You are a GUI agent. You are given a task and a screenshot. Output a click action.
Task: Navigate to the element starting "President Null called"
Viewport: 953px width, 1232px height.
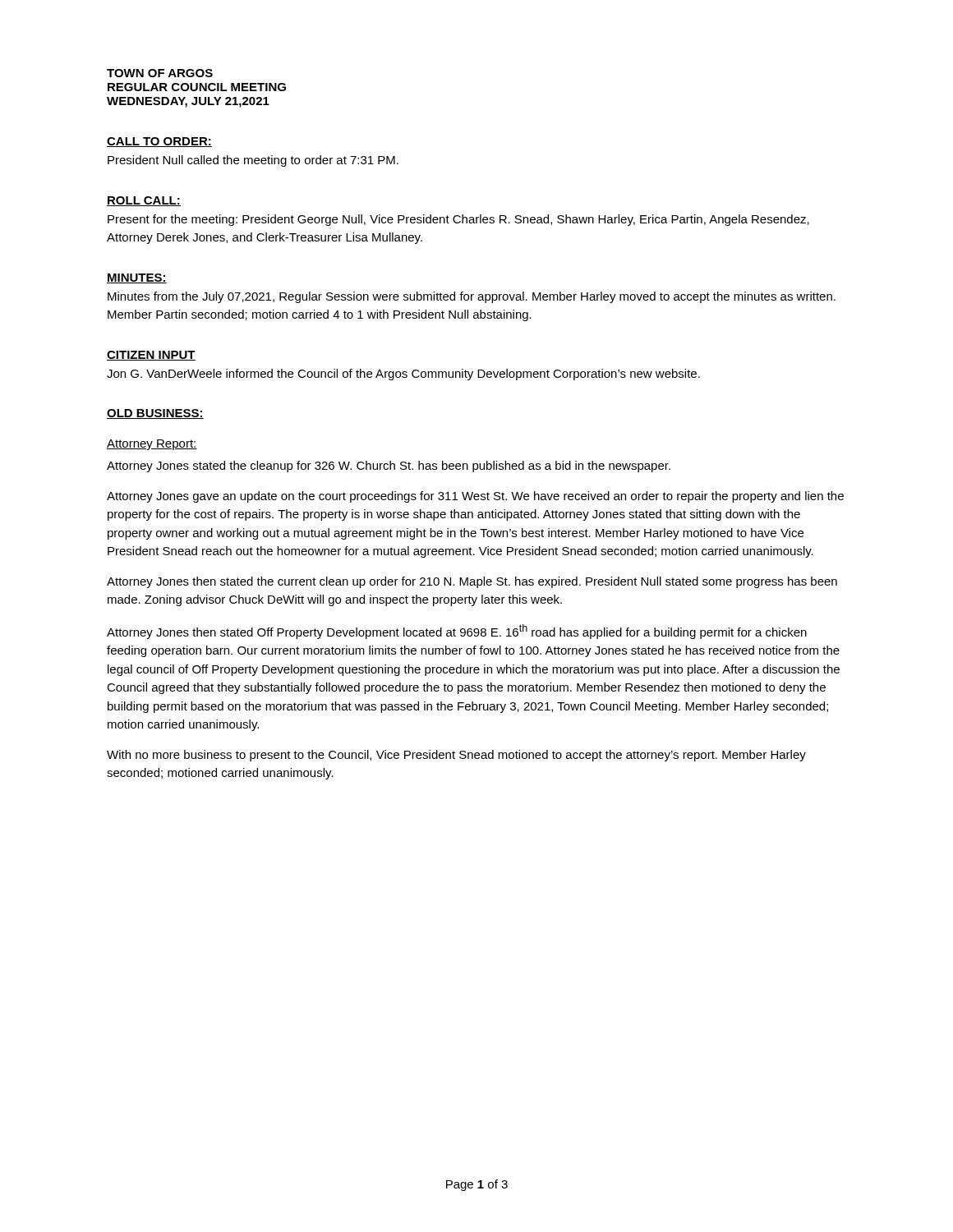253,161
